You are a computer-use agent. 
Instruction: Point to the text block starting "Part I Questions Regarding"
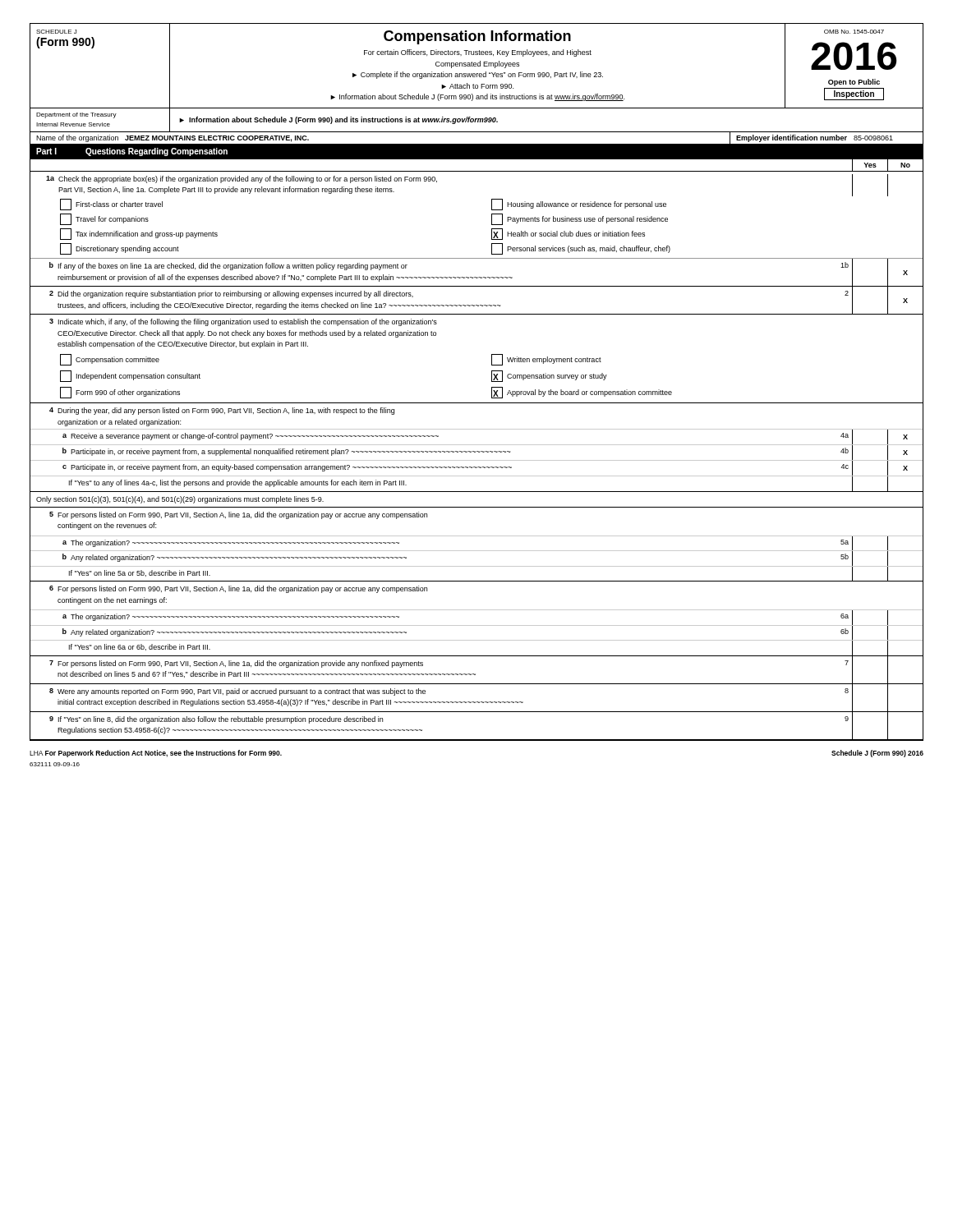tap(132, 151)
